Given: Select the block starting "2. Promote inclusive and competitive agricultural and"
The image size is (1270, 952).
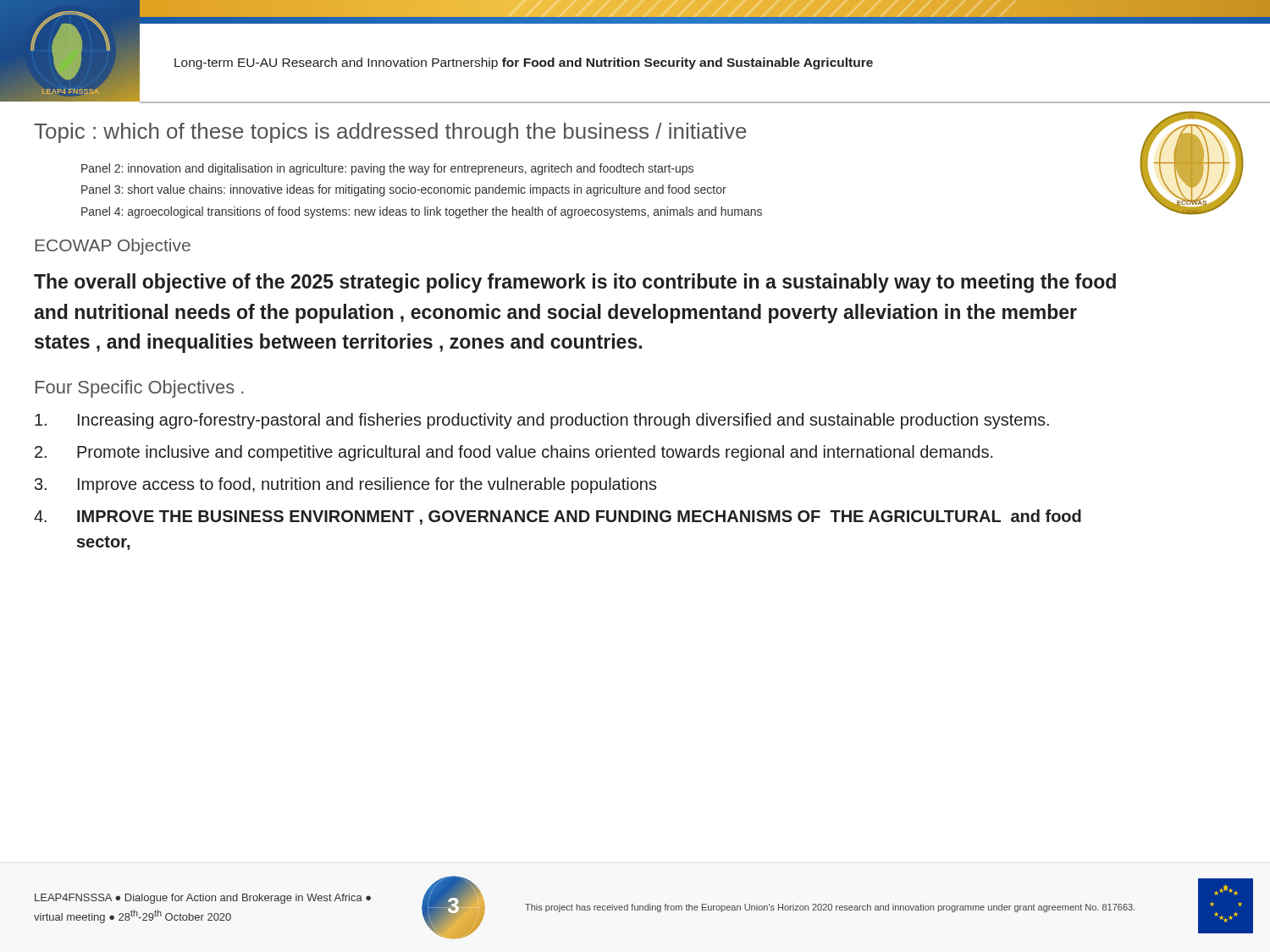Looking at the screenshot, I should click(x=514, y=452).
